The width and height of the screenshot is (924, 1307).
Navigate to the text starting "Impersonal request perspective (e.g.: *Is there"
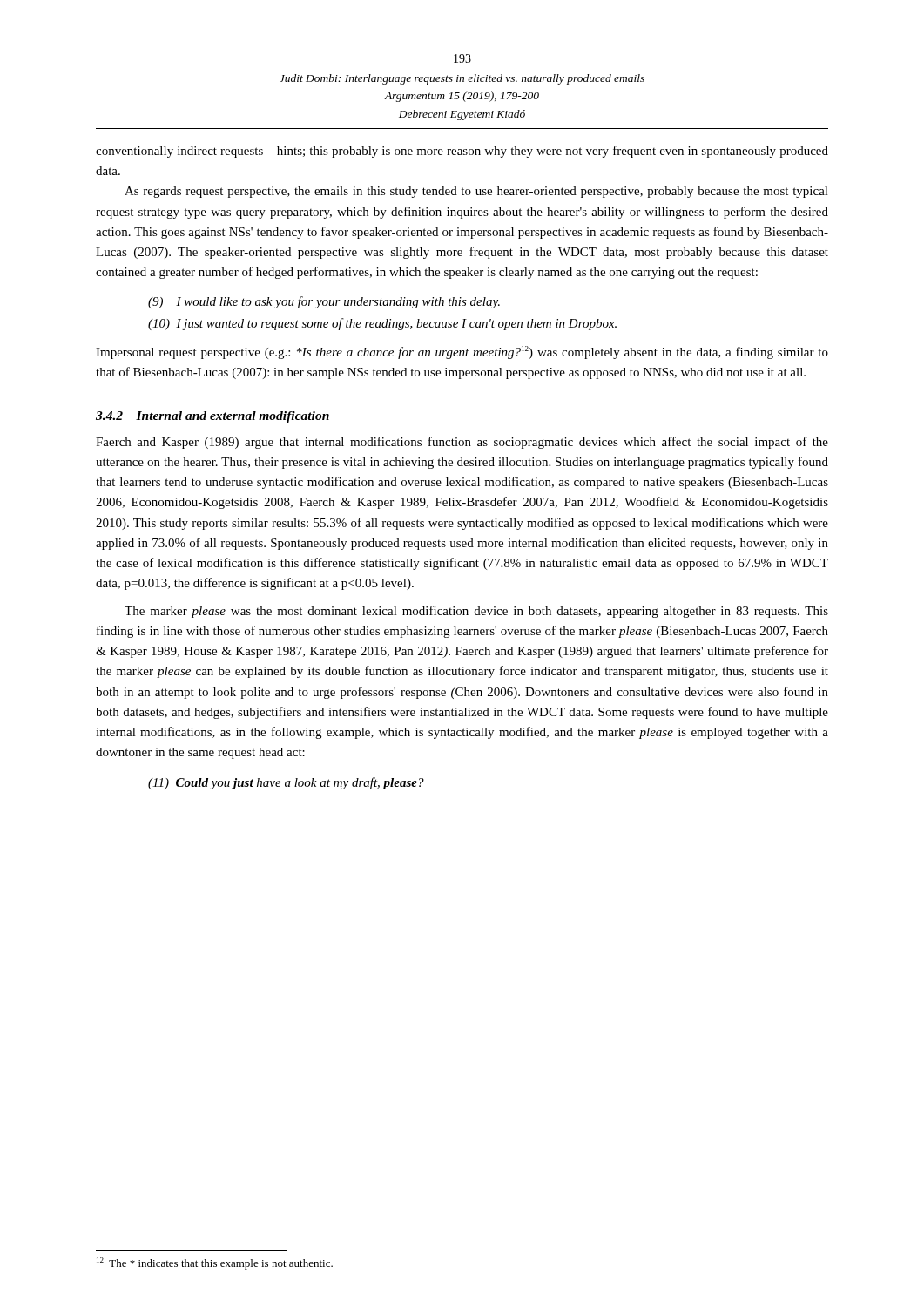click(x=462, y=363)
